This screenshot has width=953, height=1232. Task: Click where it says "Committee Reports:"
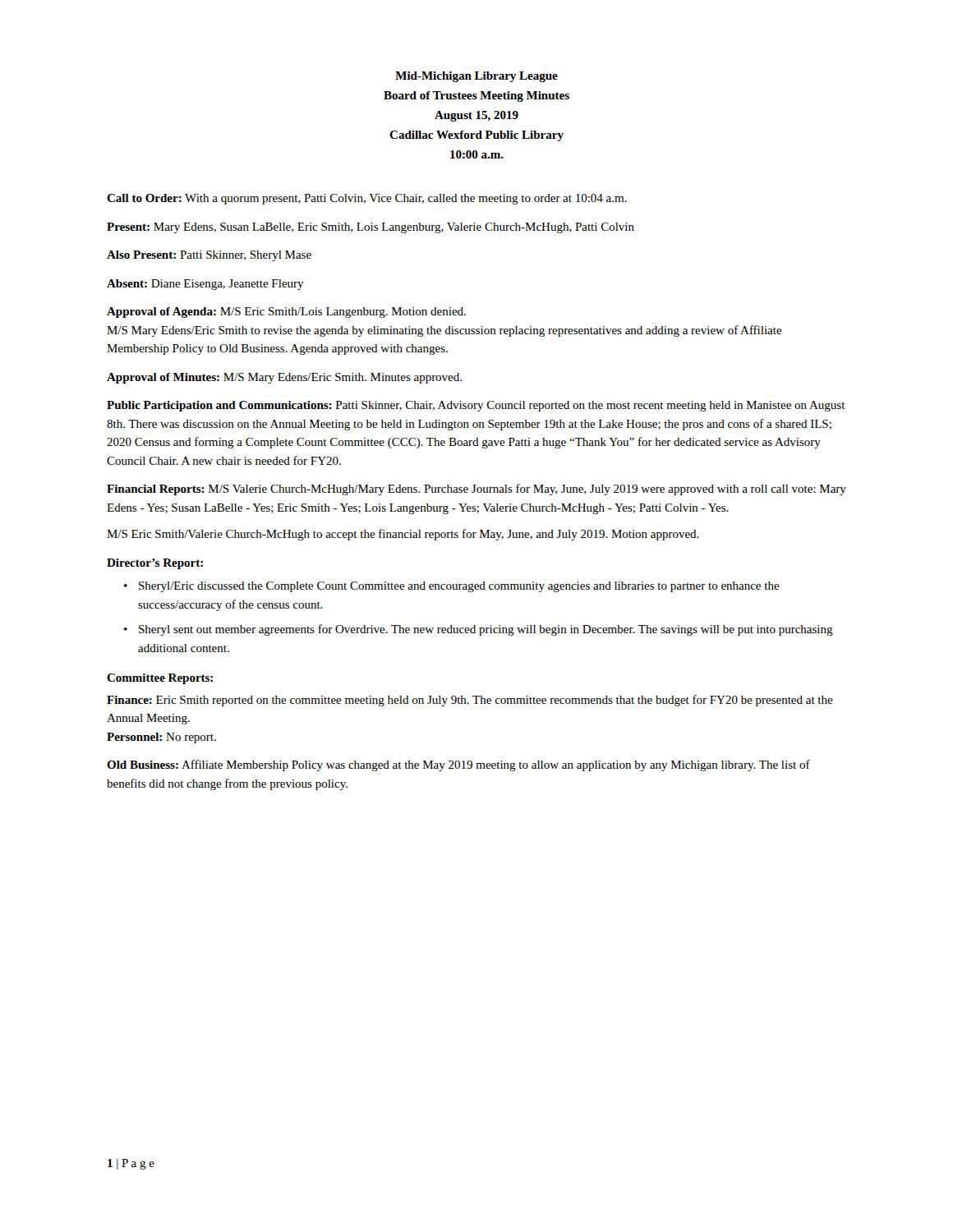[160, 679]
